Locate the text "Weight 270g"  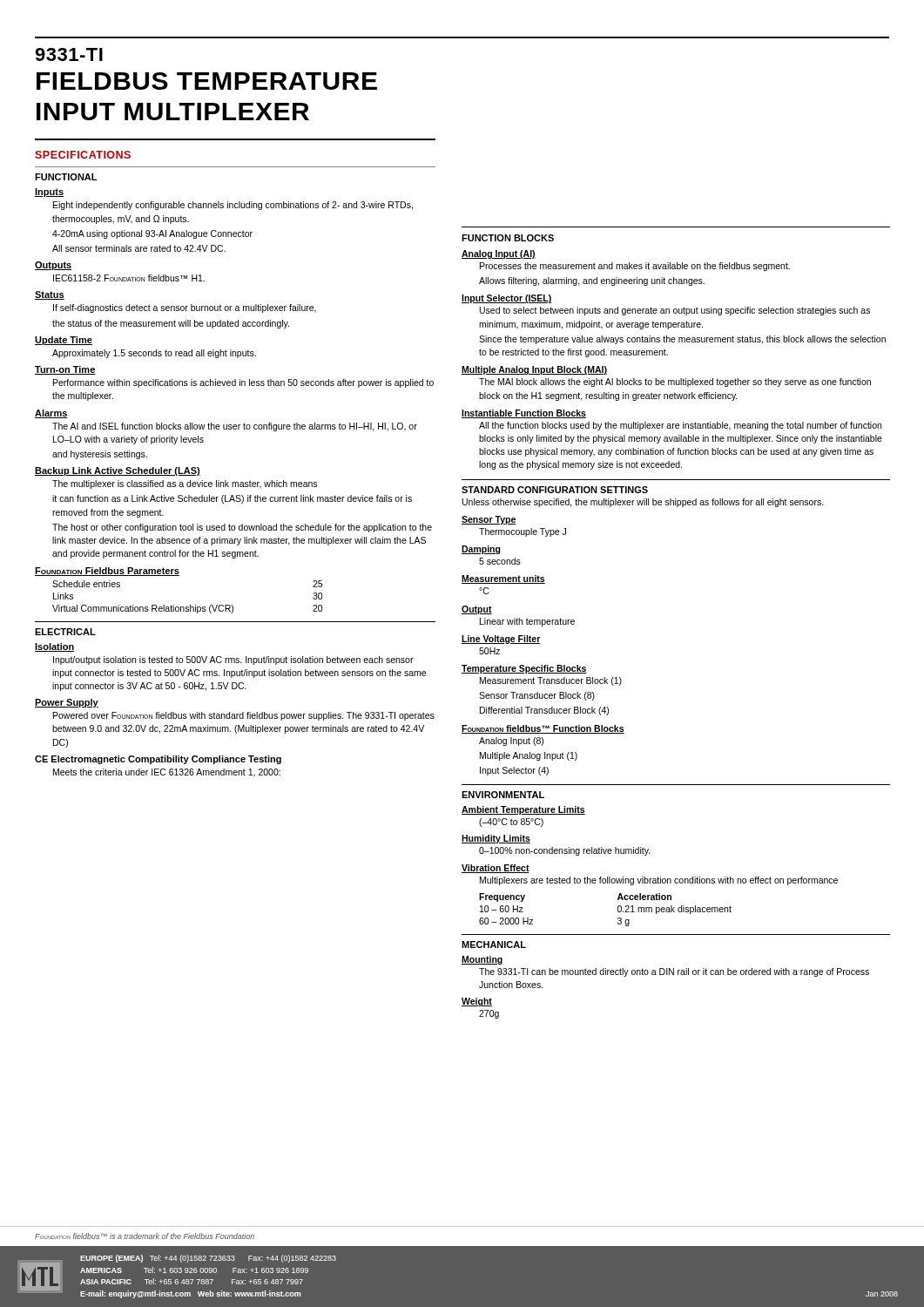pos(477,1002)
